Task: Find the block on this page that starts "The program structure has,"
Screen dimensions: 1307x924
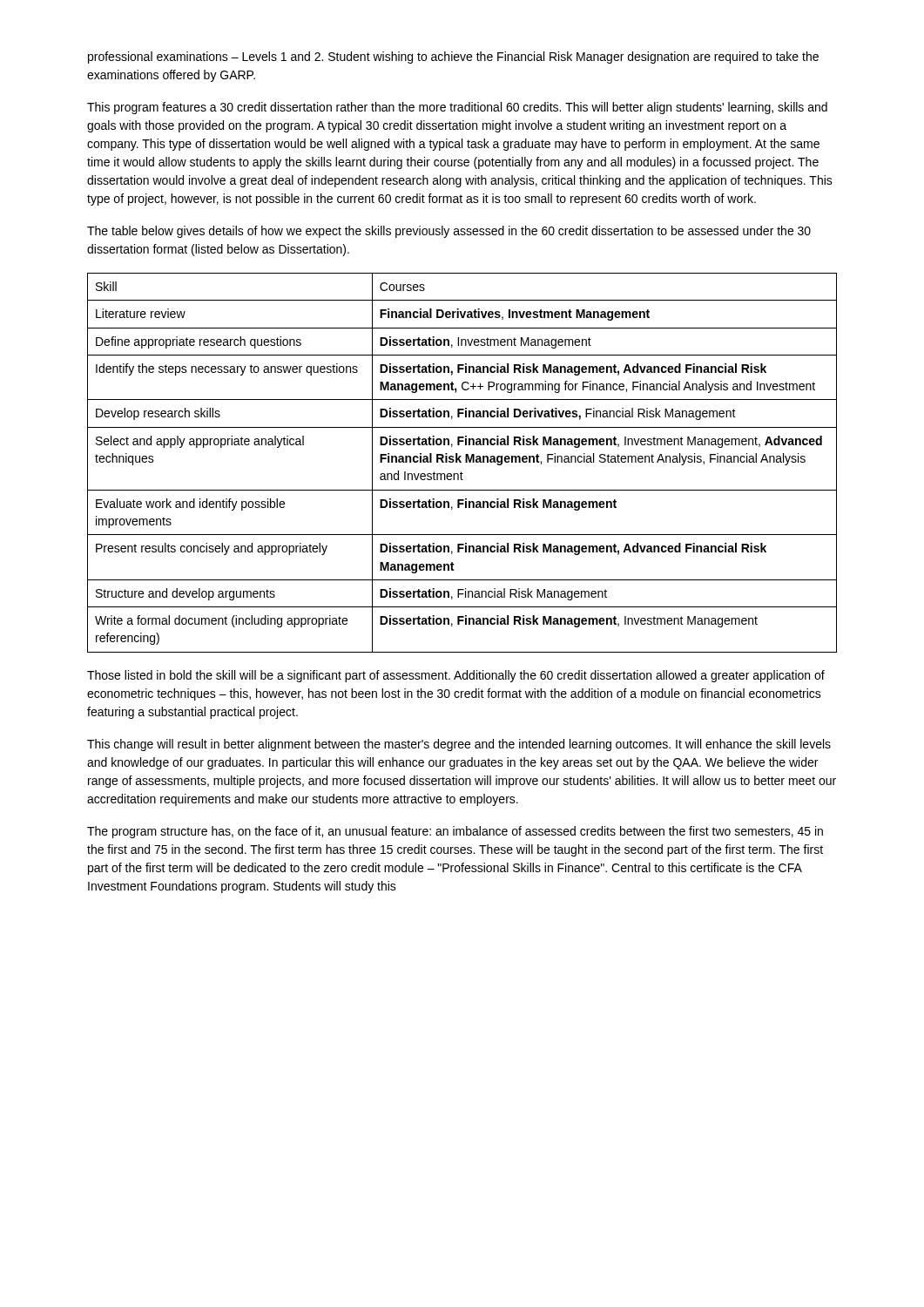Action: click(x=455, y=859)
